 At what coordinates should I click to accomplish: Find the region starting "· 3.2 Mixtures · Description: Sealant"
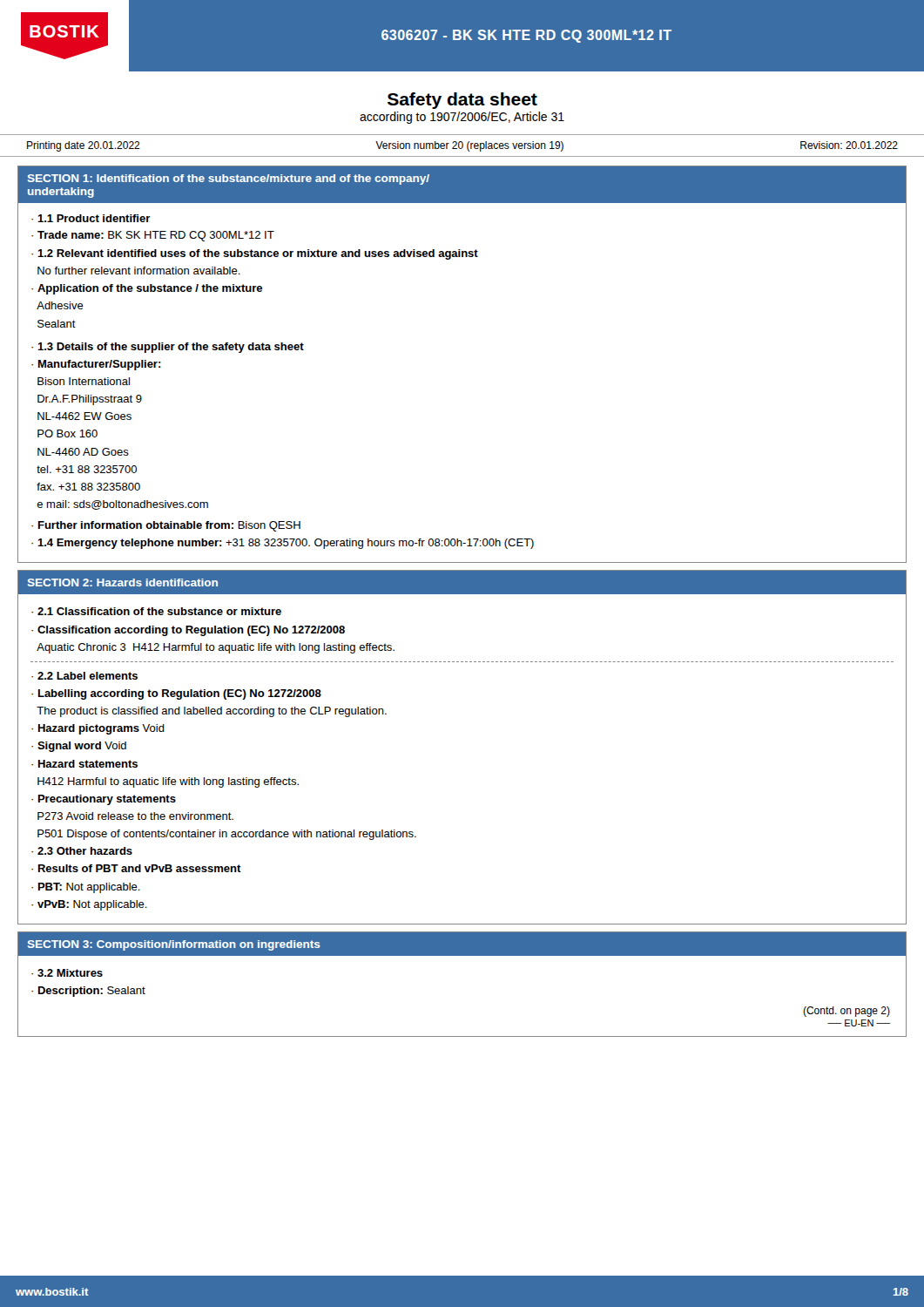pos(88,981)
